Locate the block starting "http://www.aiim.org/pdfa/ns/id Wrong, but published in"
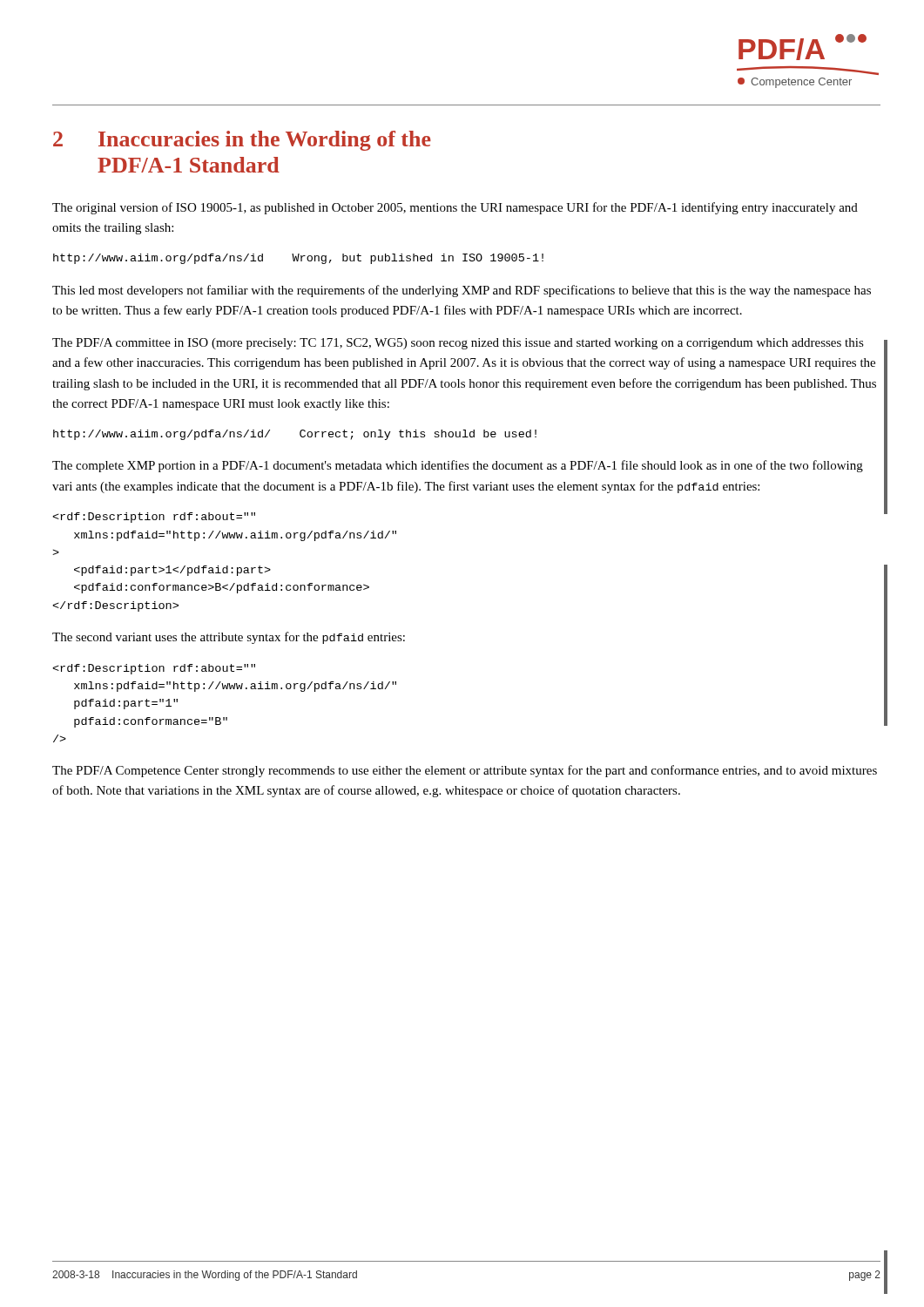The image size is (924, 1307). [x=299, y=259]
